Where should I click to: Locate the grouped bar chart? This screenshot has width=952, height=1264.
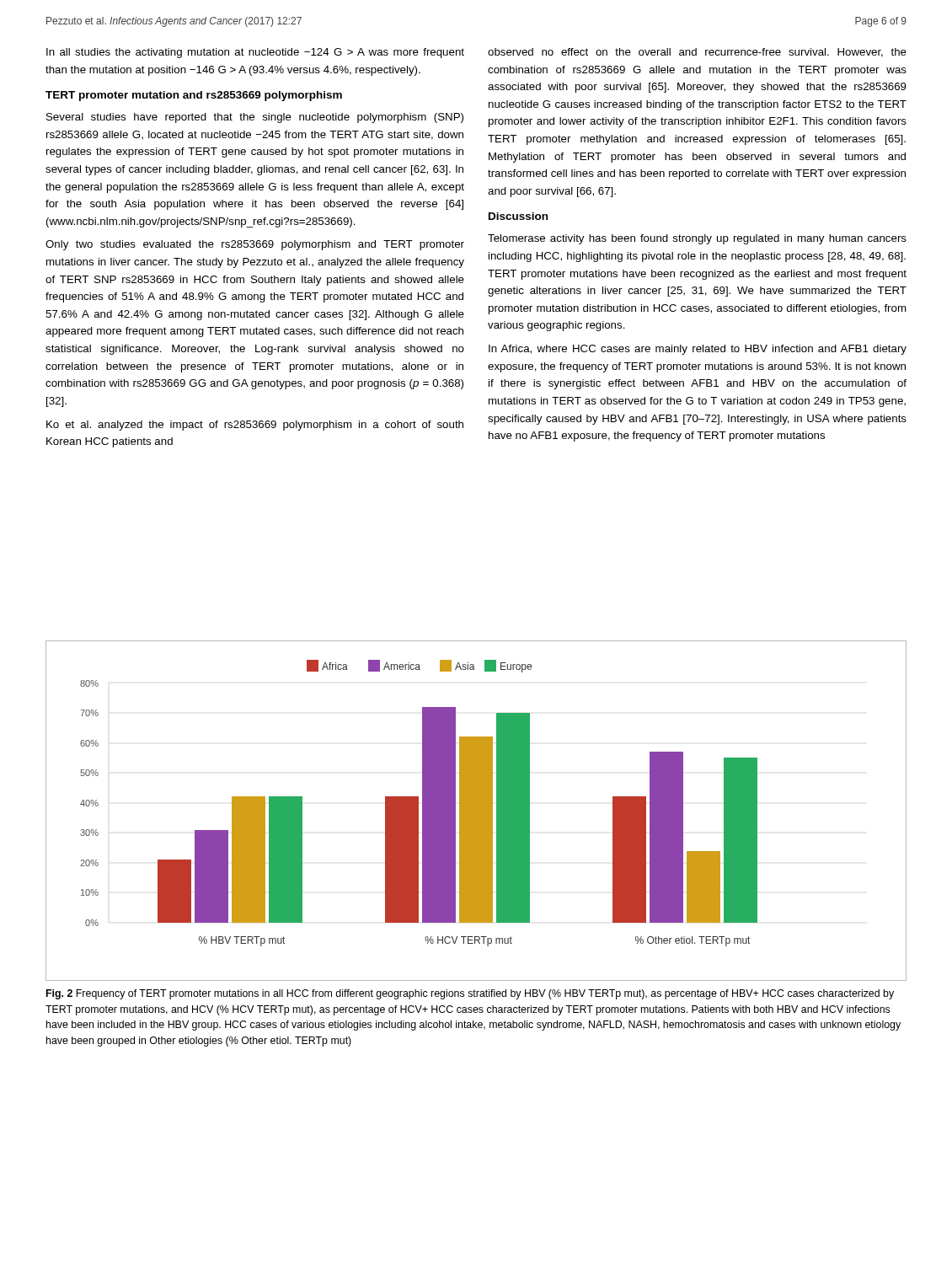point(476,811)
